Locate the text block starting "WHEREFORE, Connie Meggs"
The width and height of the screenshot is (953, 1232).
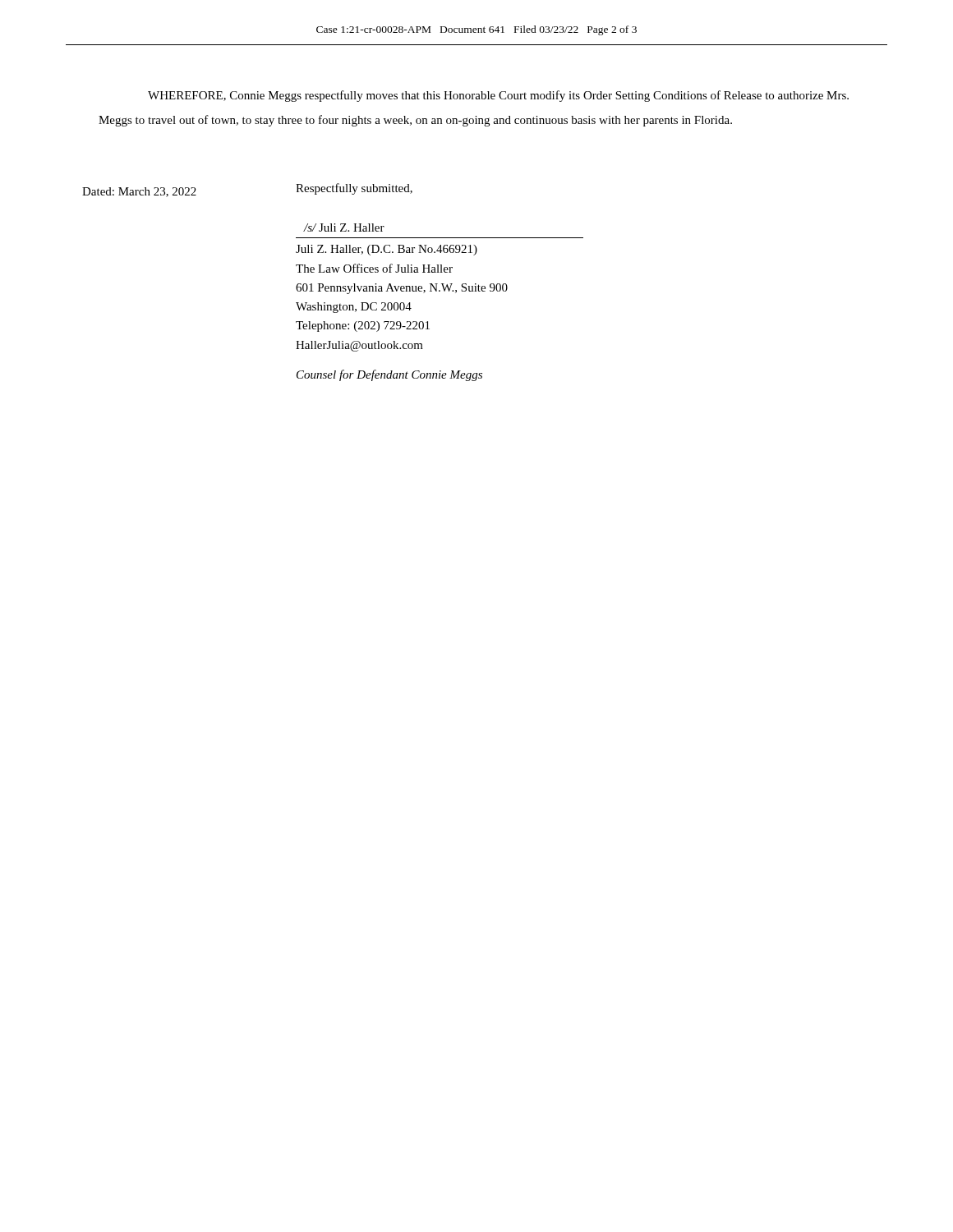(x=474, y=108)
